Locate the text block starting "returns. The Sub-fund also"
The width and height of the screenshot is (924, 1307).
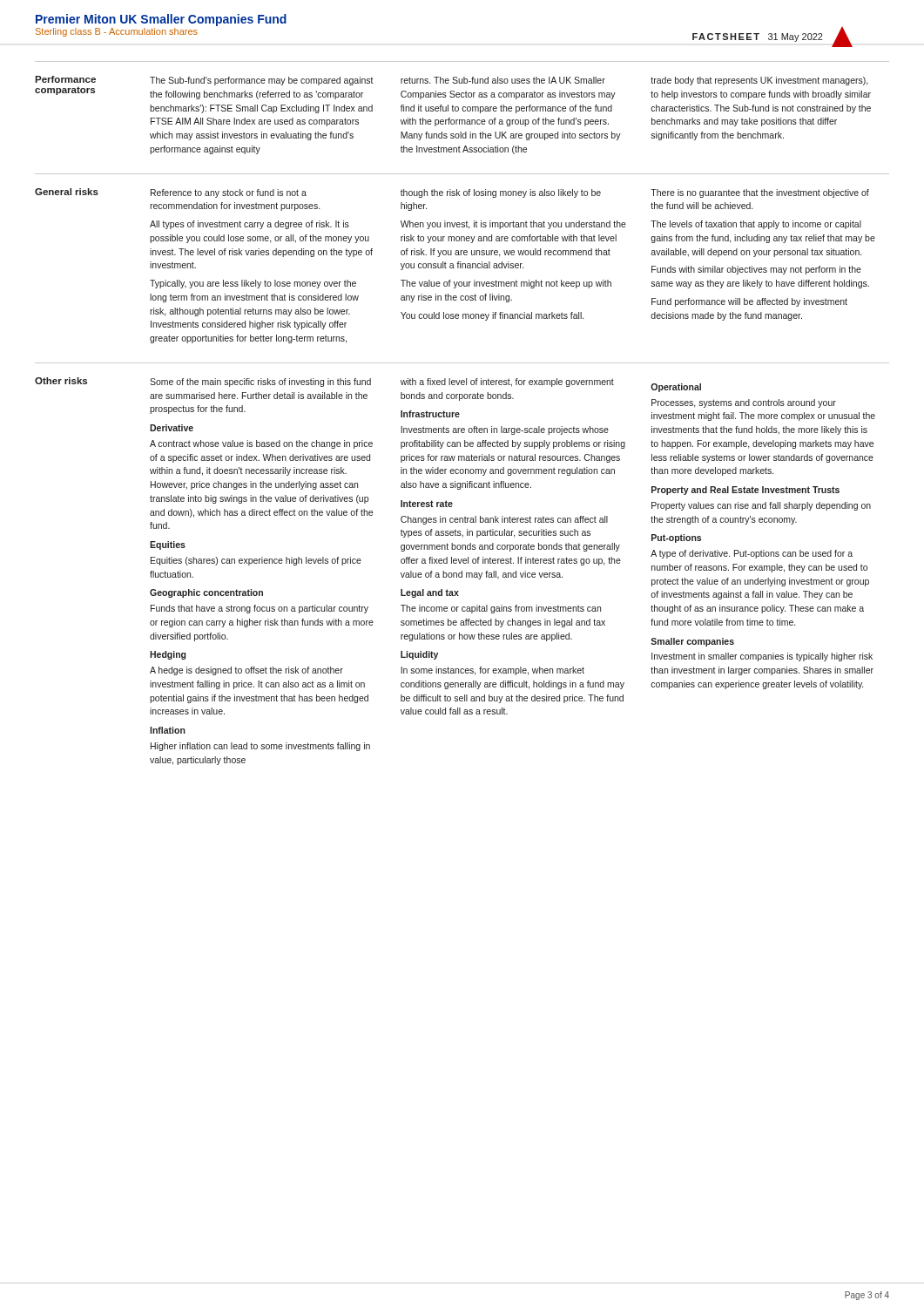tap(513, 115)
